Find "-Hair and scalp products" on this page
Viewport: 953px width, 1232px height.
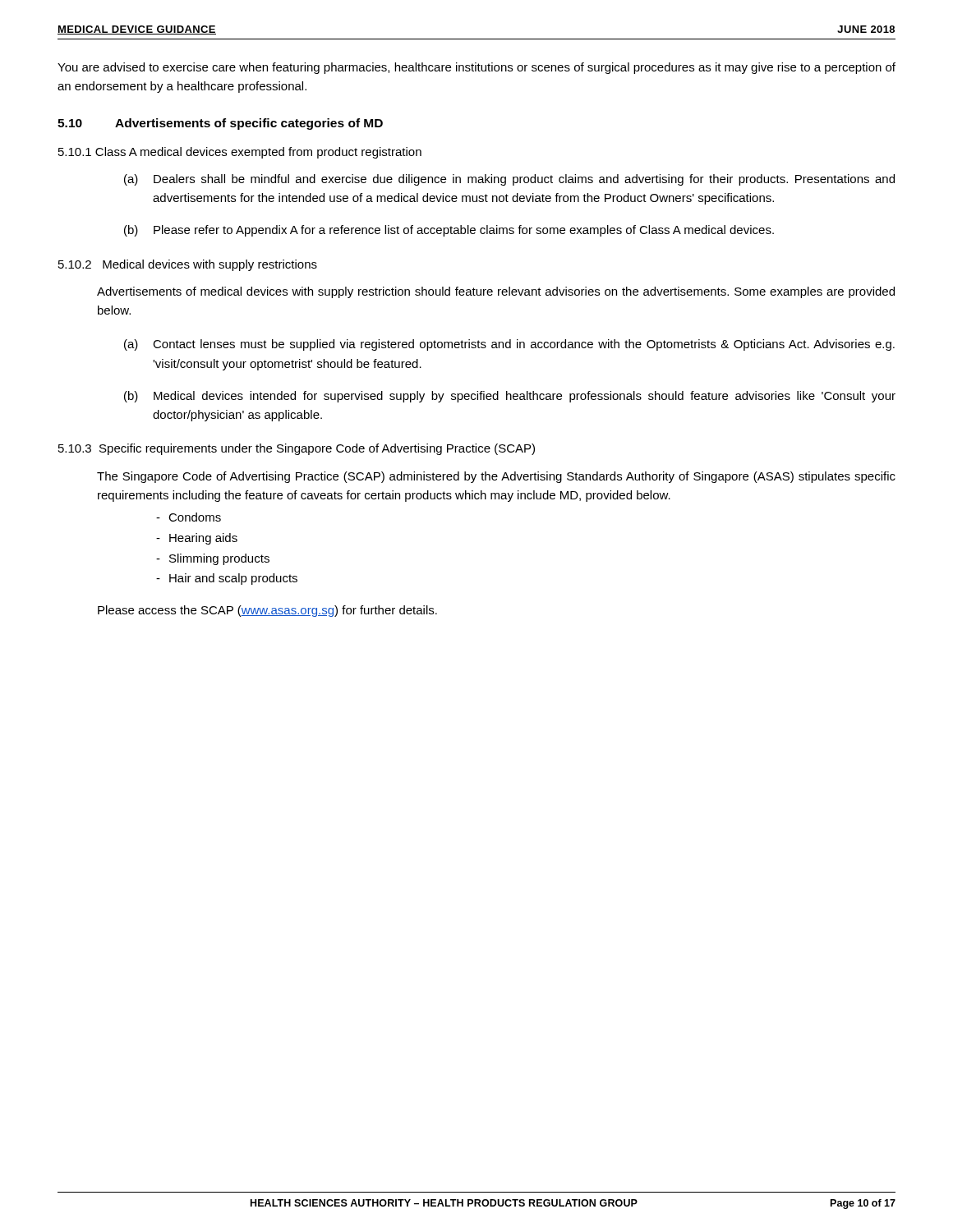227,579
